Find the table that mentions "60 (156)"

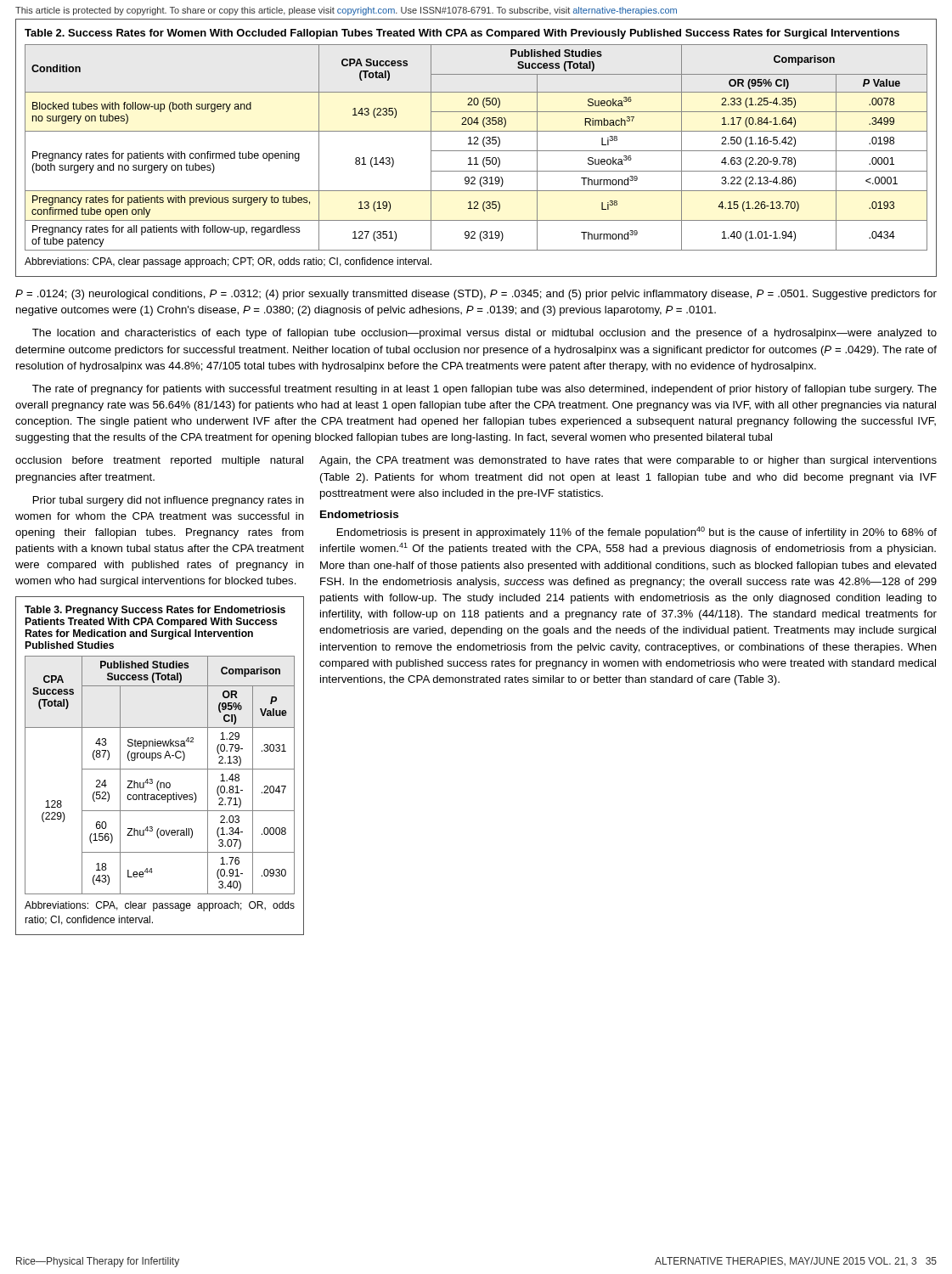(160, 766)
